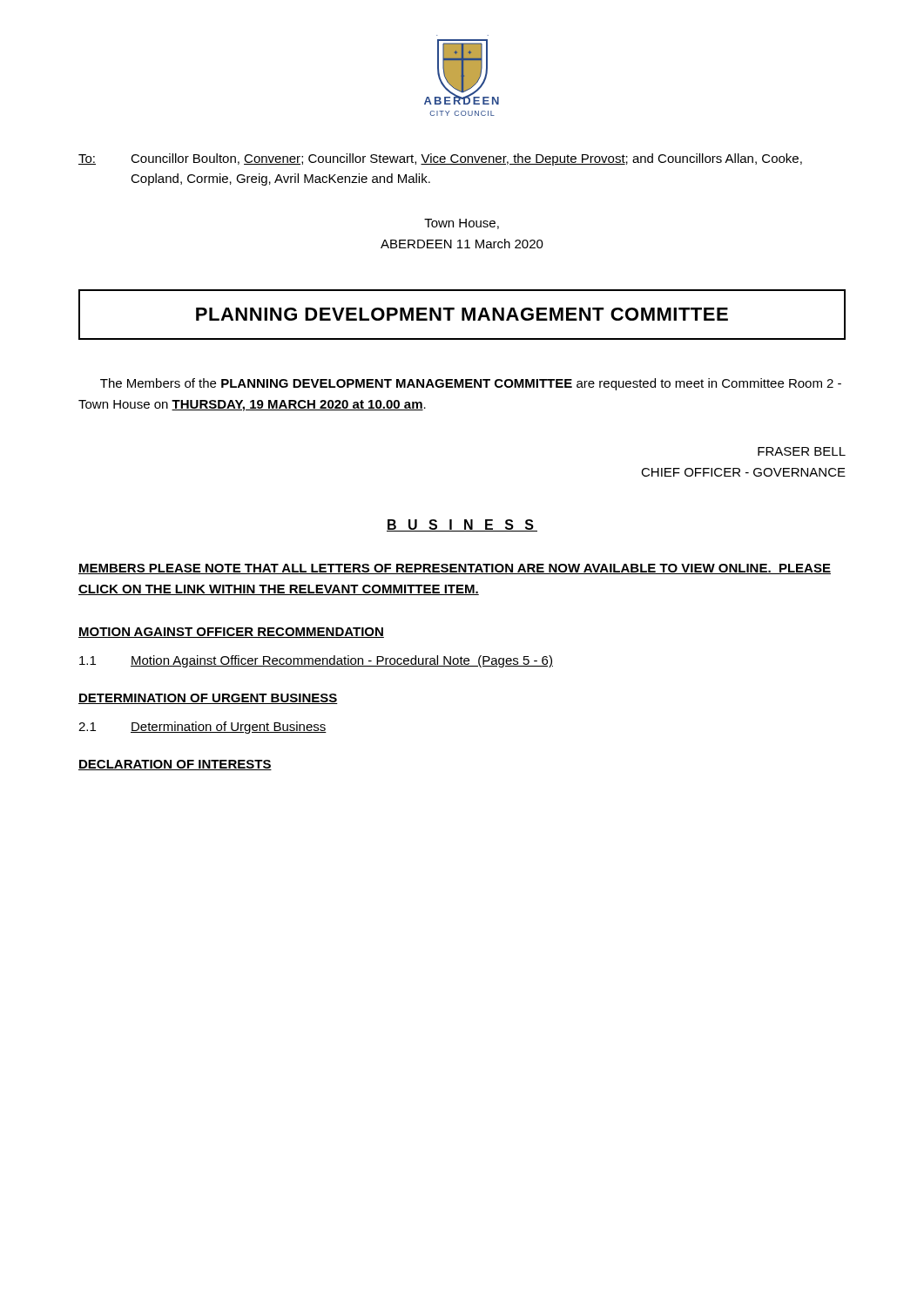924x1307 pixels.
Task: Find the logo
Action: pyautogui.click(x=462, y=80)
